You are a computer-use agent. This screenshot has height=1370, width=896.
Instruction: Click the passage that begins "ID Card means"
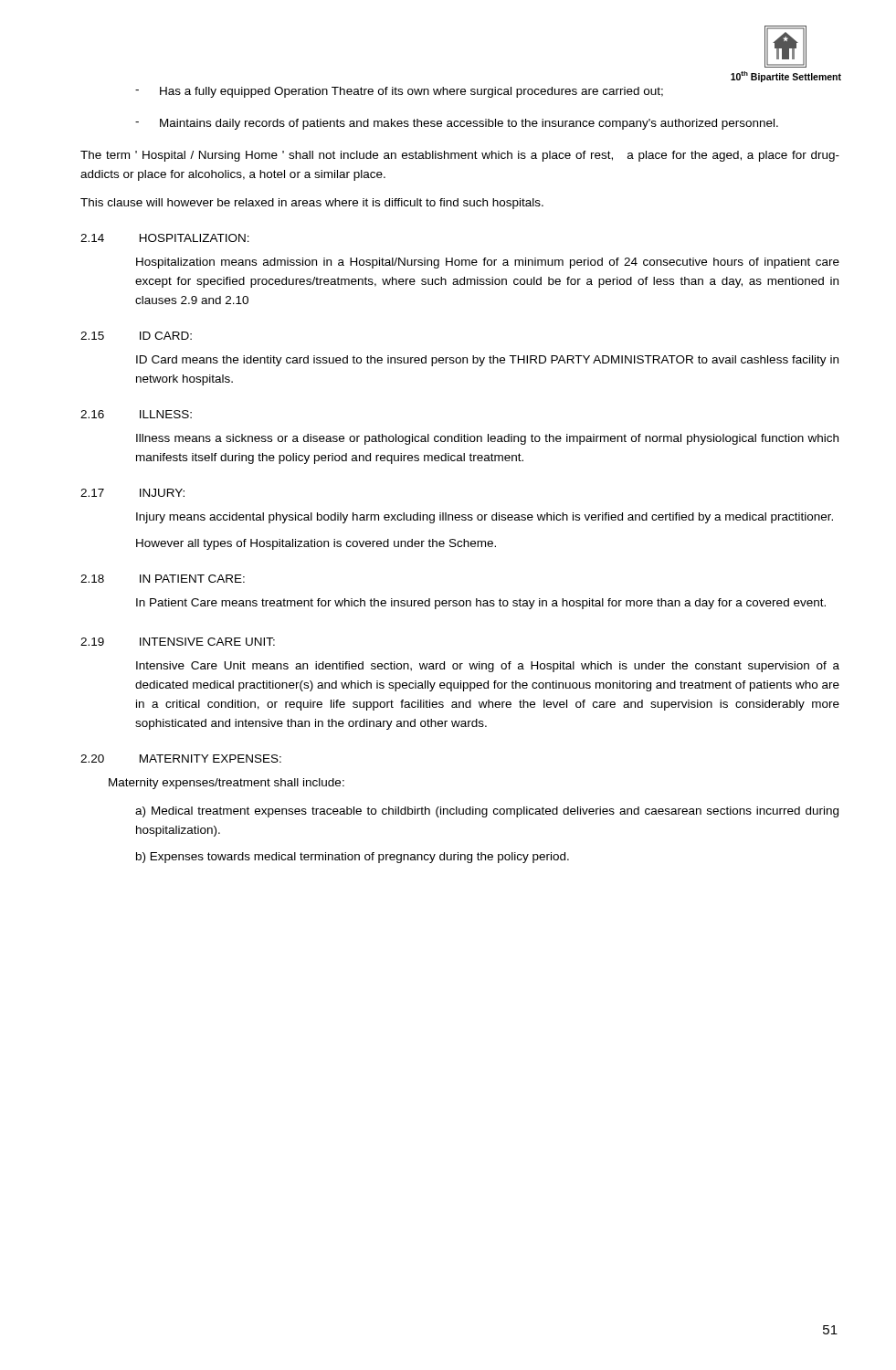[487, 369]
